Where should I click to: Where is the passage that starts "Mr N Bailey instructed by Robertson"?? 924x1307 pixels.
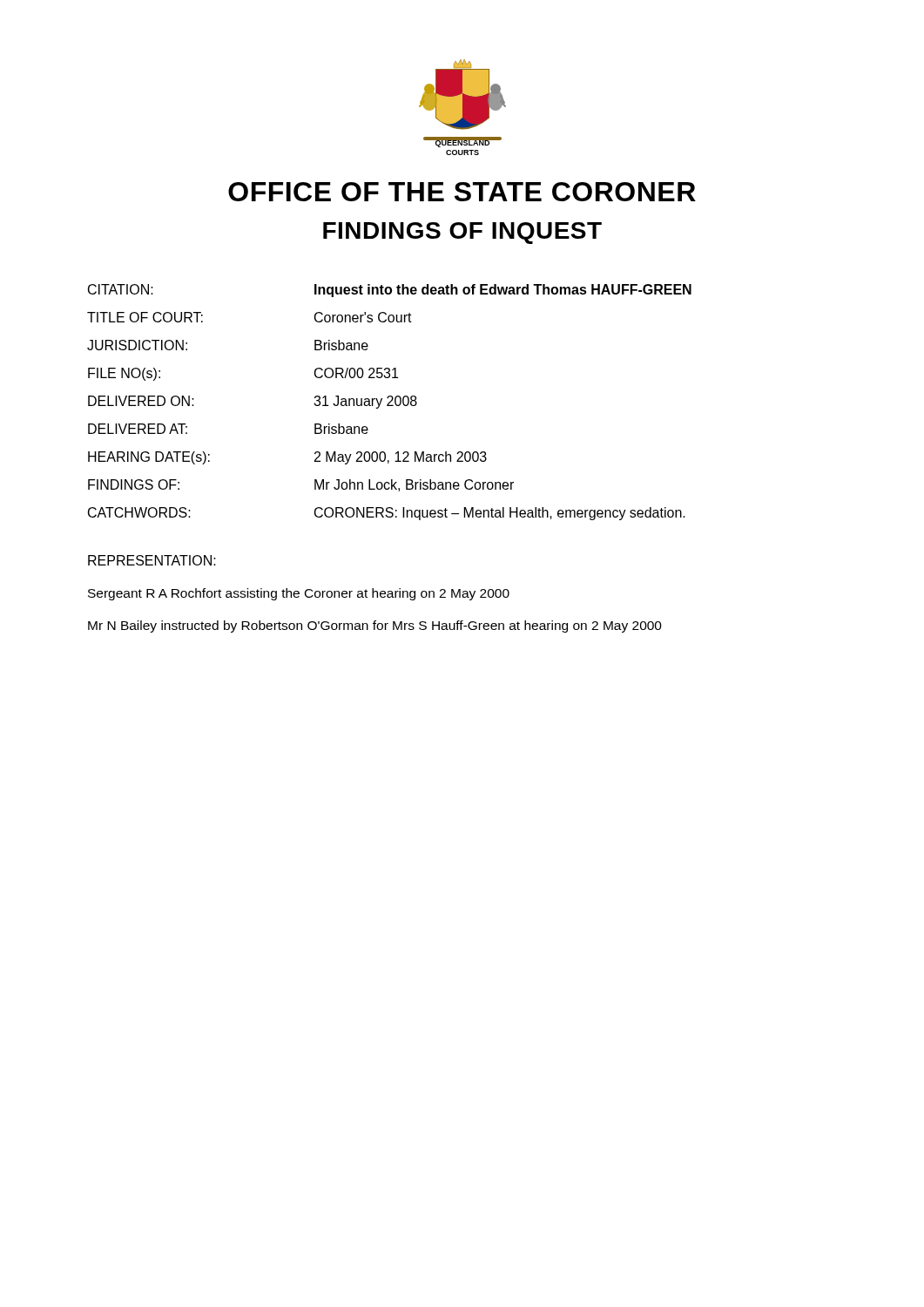(x=374, y=625)
